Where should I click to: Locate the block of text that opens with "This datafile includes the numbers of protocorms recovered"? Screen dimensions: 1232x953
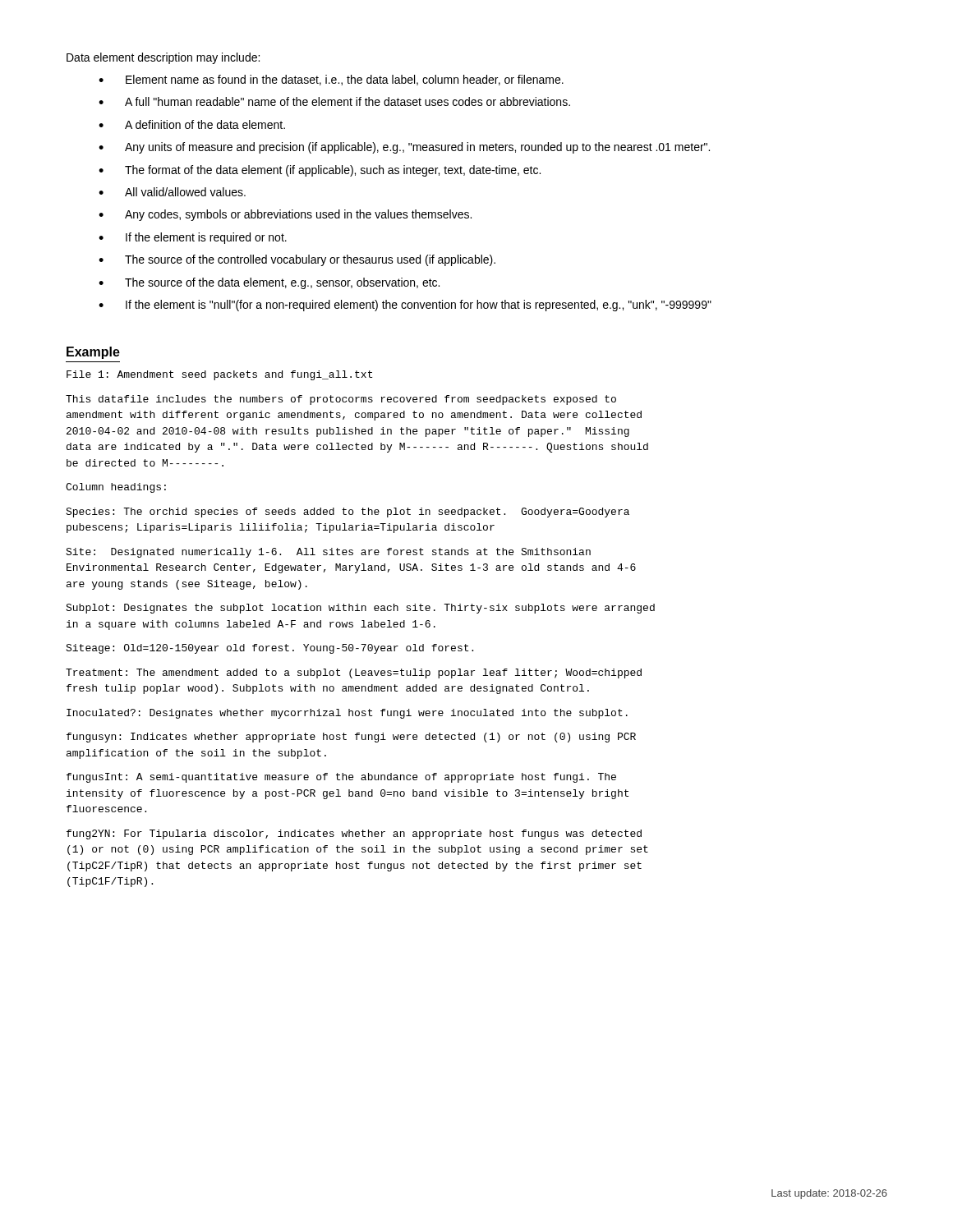[357, 431]
